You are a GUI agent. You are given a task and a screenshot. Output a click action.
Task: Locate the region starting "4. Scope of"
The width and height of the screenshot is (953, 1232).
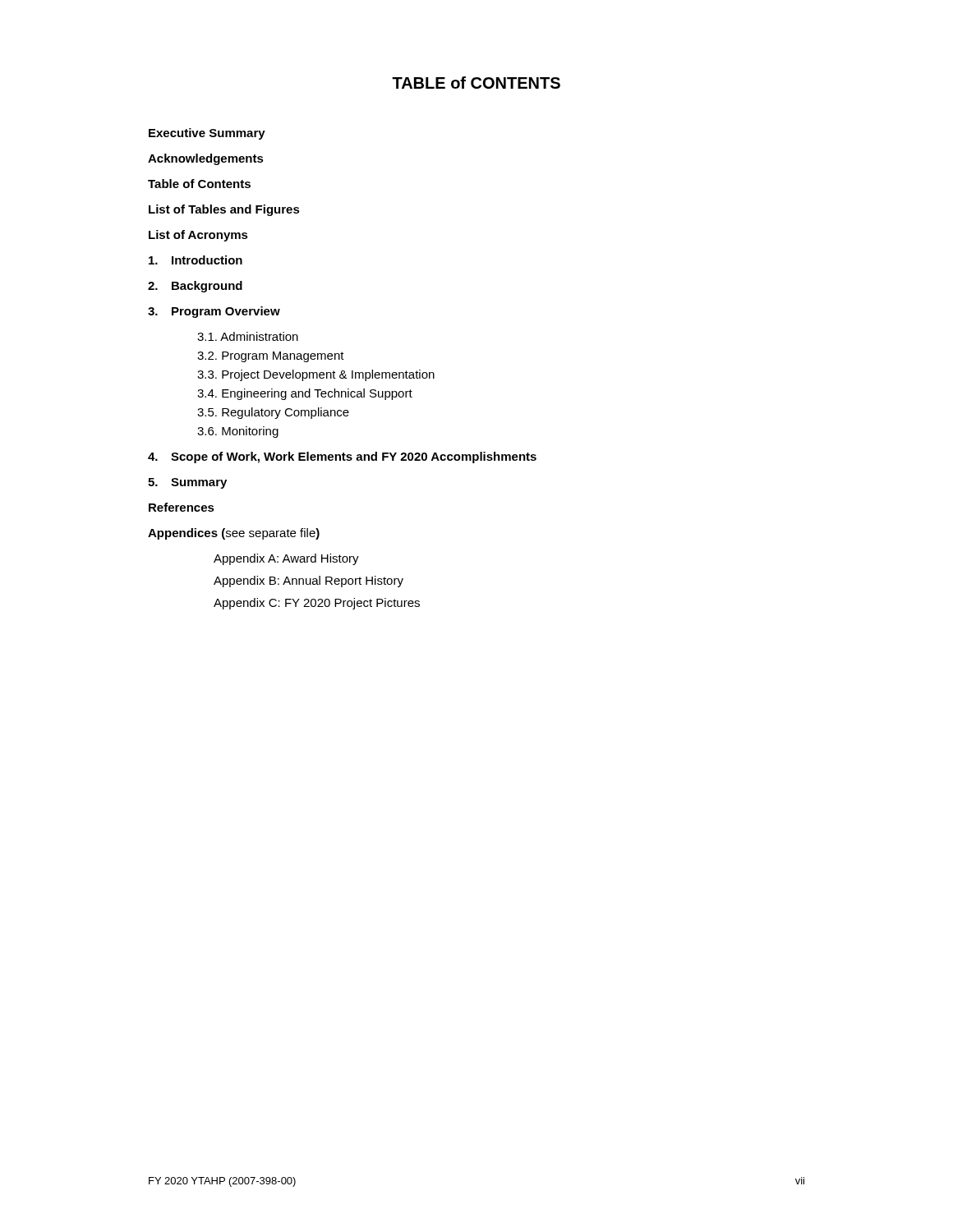[342, 456]
